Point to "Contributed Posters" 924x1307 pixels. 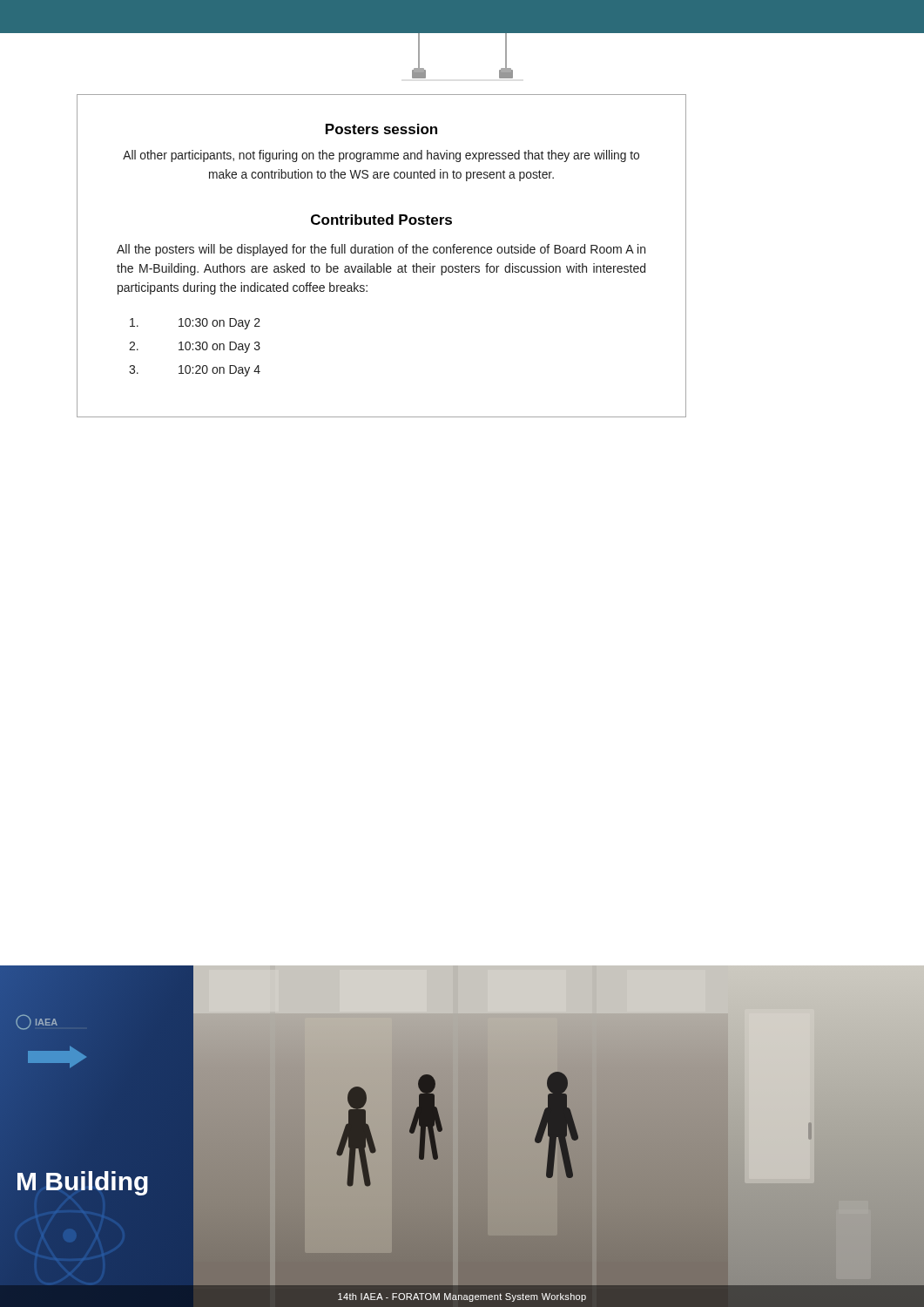tap(381, 220)
